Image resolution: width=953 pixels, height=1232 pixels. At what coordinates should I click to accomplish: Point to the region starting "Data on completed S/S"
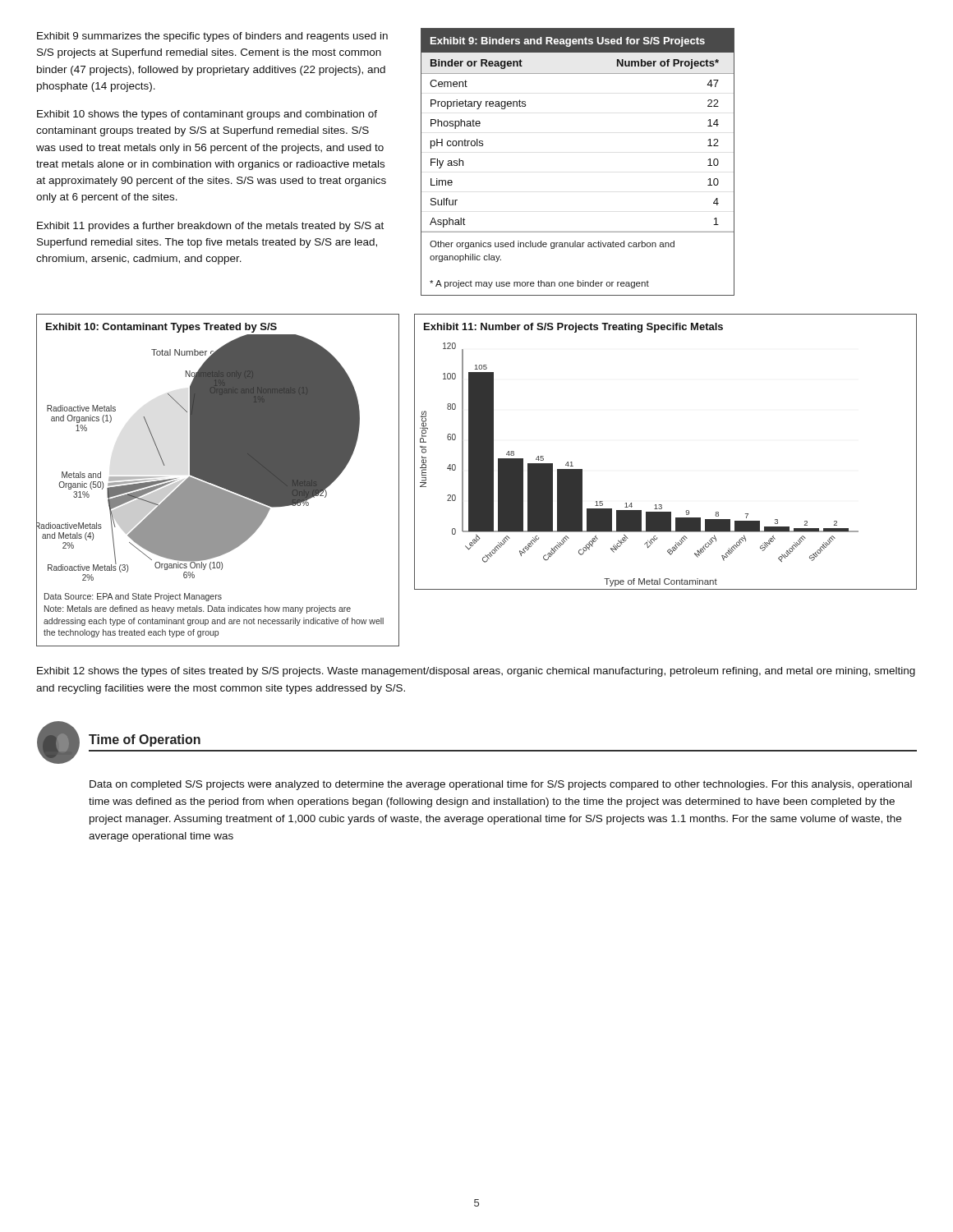(503, 811)
